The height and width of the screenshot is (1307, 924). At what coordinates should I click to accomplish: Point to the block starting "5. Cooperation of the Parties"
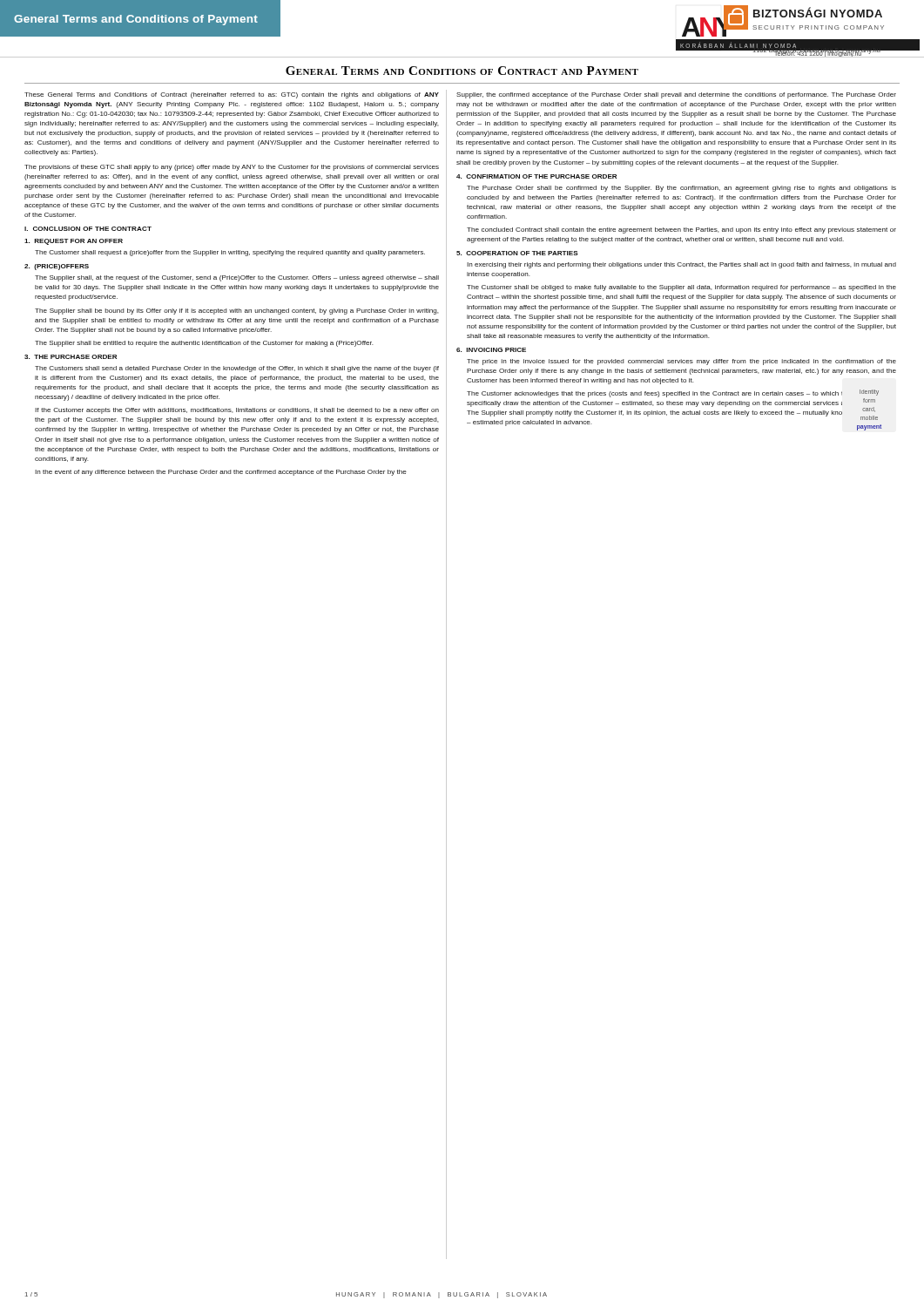[x=517, y=253]
